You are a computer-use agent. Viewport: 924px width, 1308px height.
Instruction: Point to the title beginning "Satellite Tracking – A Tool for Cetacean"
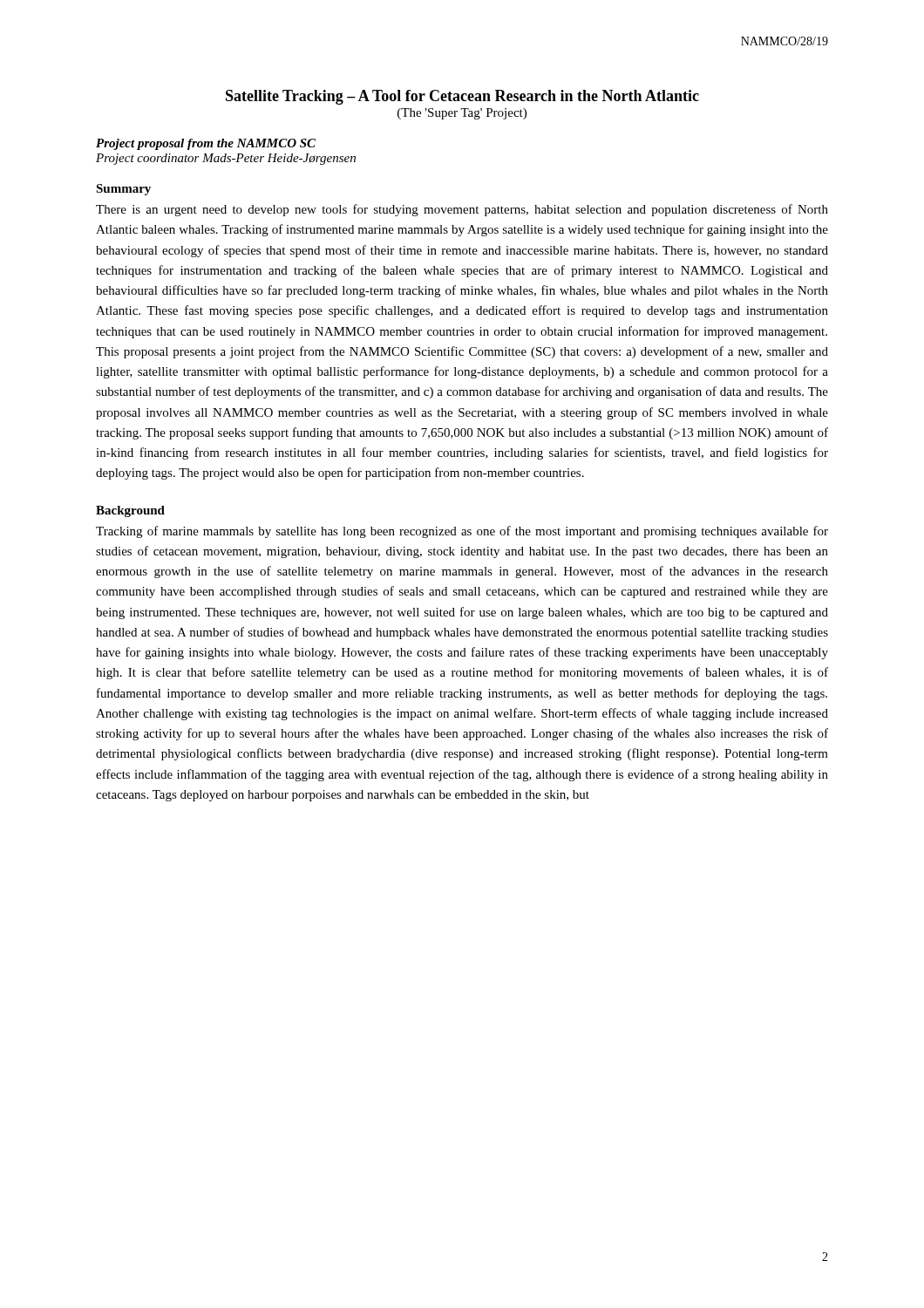point(462,104)
